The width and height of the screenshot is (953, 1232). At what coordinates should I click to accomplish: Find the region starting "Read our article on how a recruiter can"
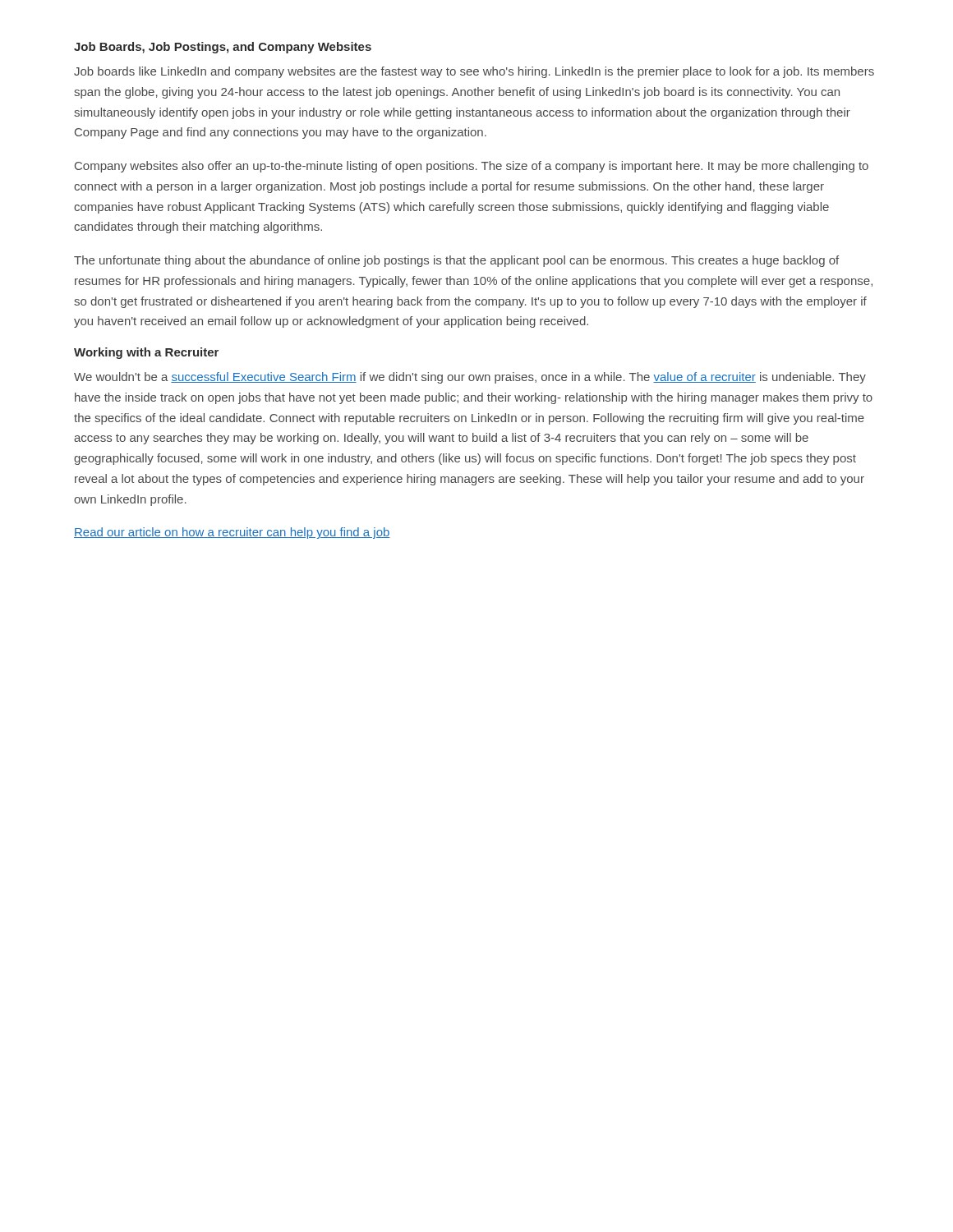pyautogui.click(x=232, y=532)
